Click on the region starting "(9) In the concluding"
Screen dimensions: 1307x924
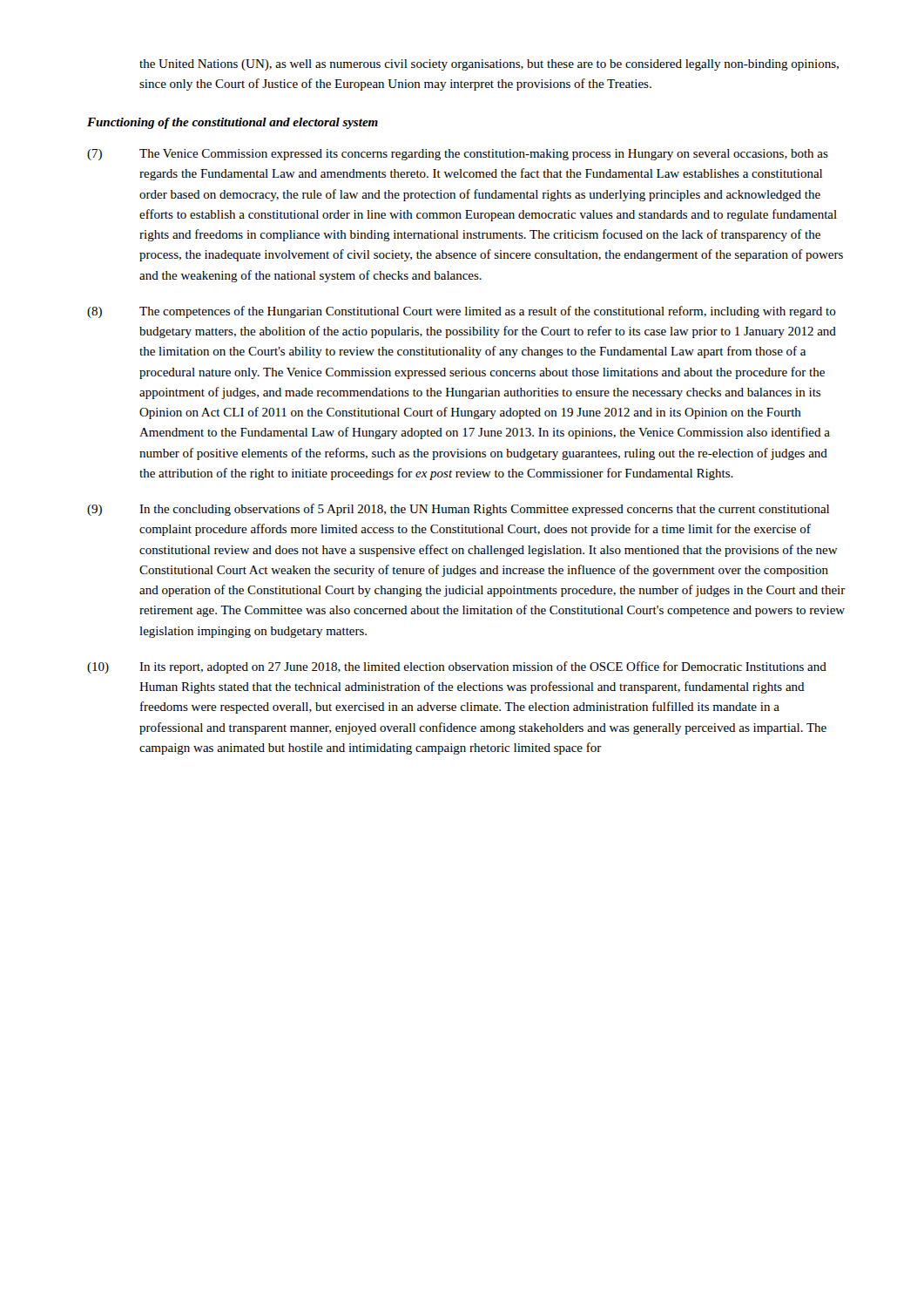pyautogui.click(x=466, y=570)
